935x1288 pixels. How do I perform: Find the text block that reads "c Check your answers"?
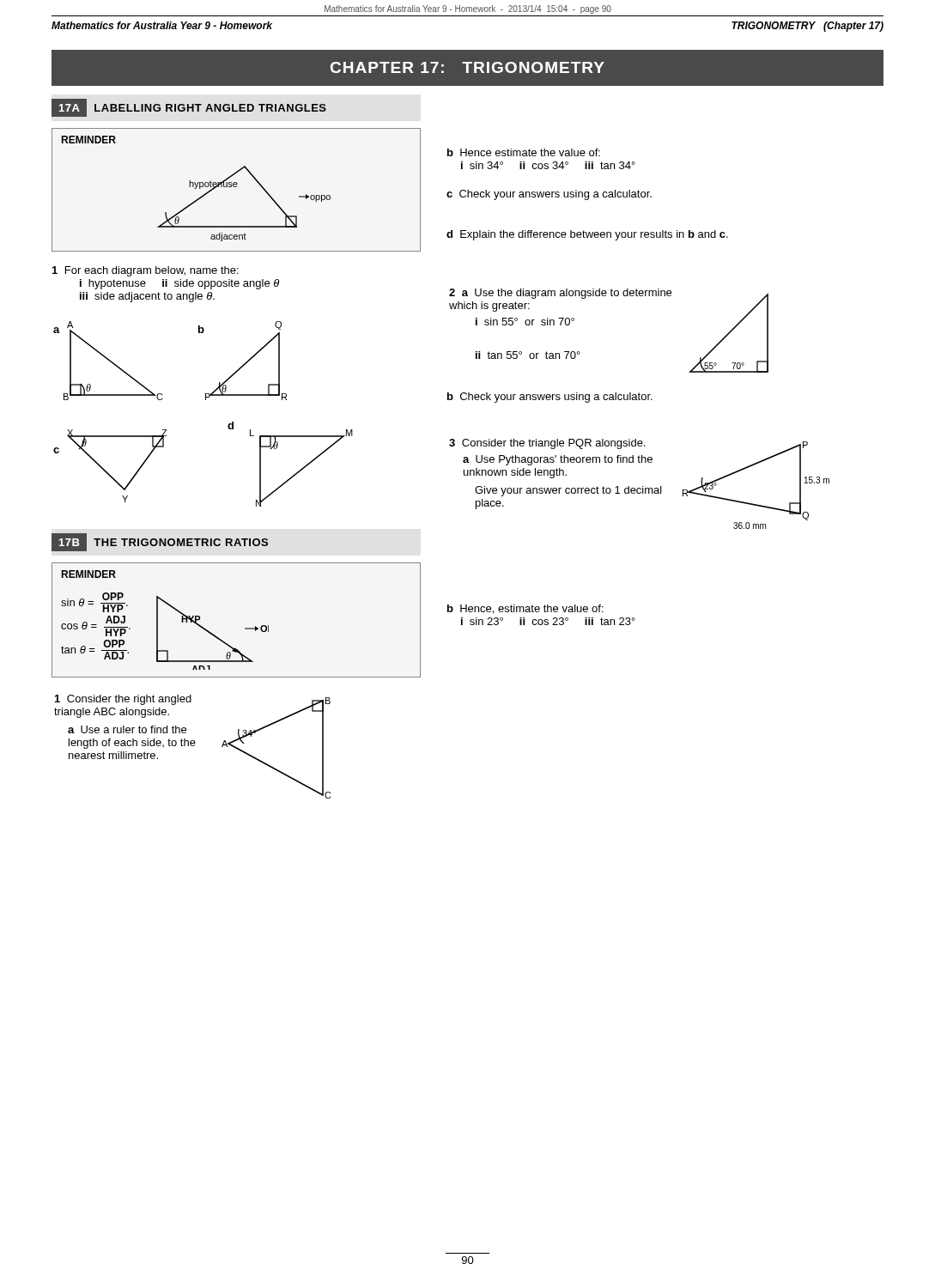549,194
